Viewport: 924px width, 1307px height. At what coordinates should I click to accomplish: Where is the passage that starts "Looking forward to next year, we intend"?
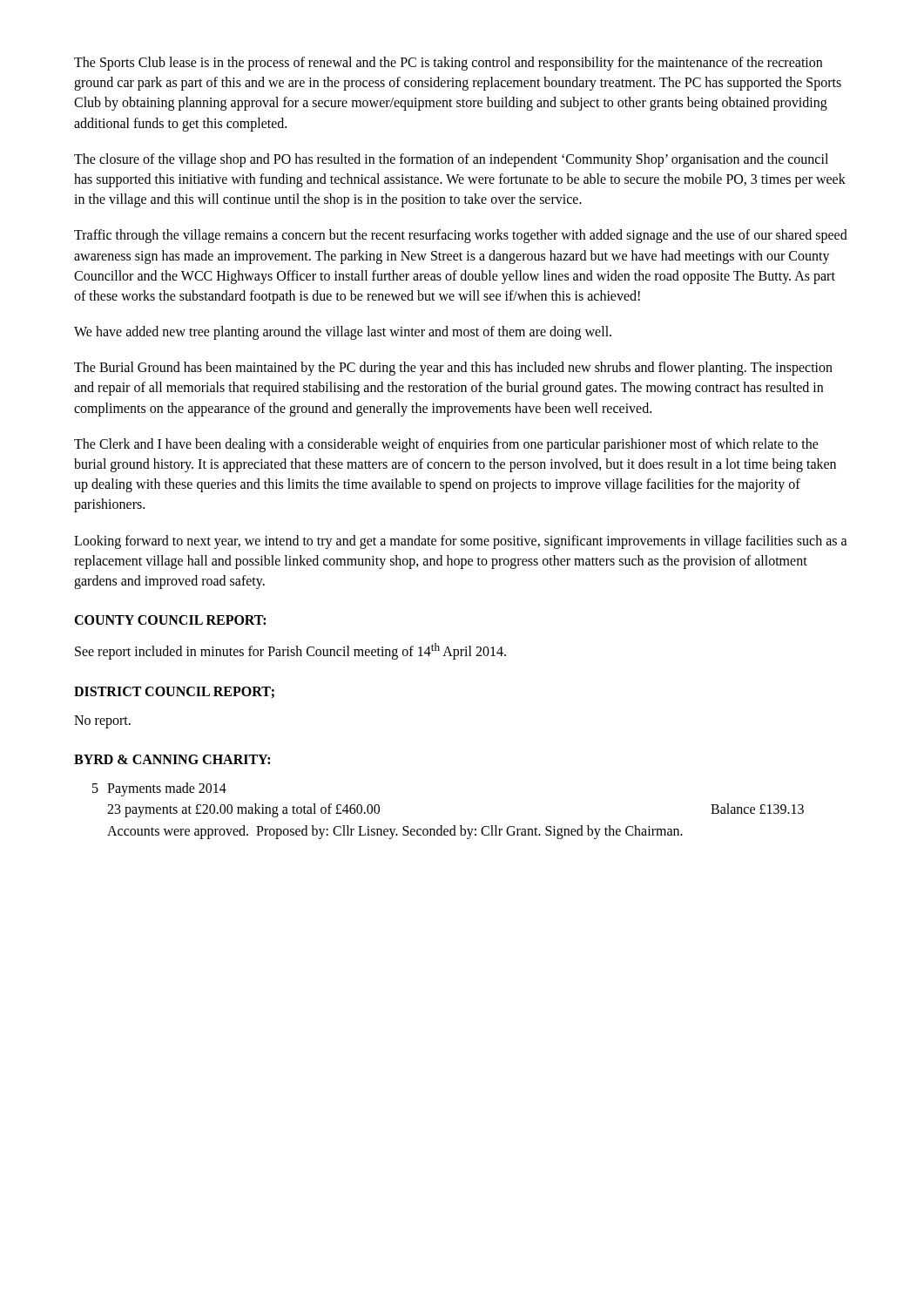click(x=460, y=561)
